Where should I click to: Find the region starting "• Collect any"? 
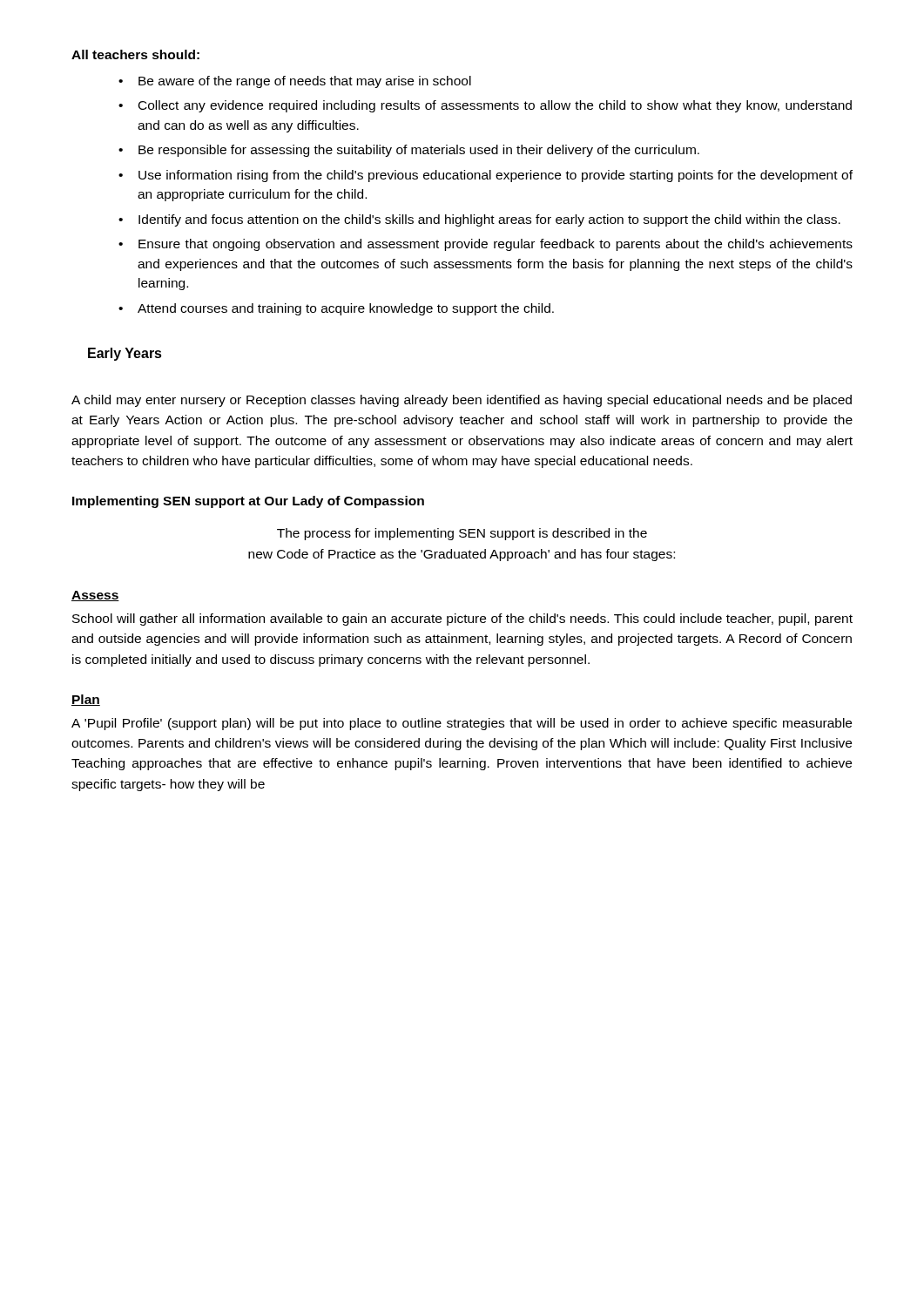click(x=486, y=116)
